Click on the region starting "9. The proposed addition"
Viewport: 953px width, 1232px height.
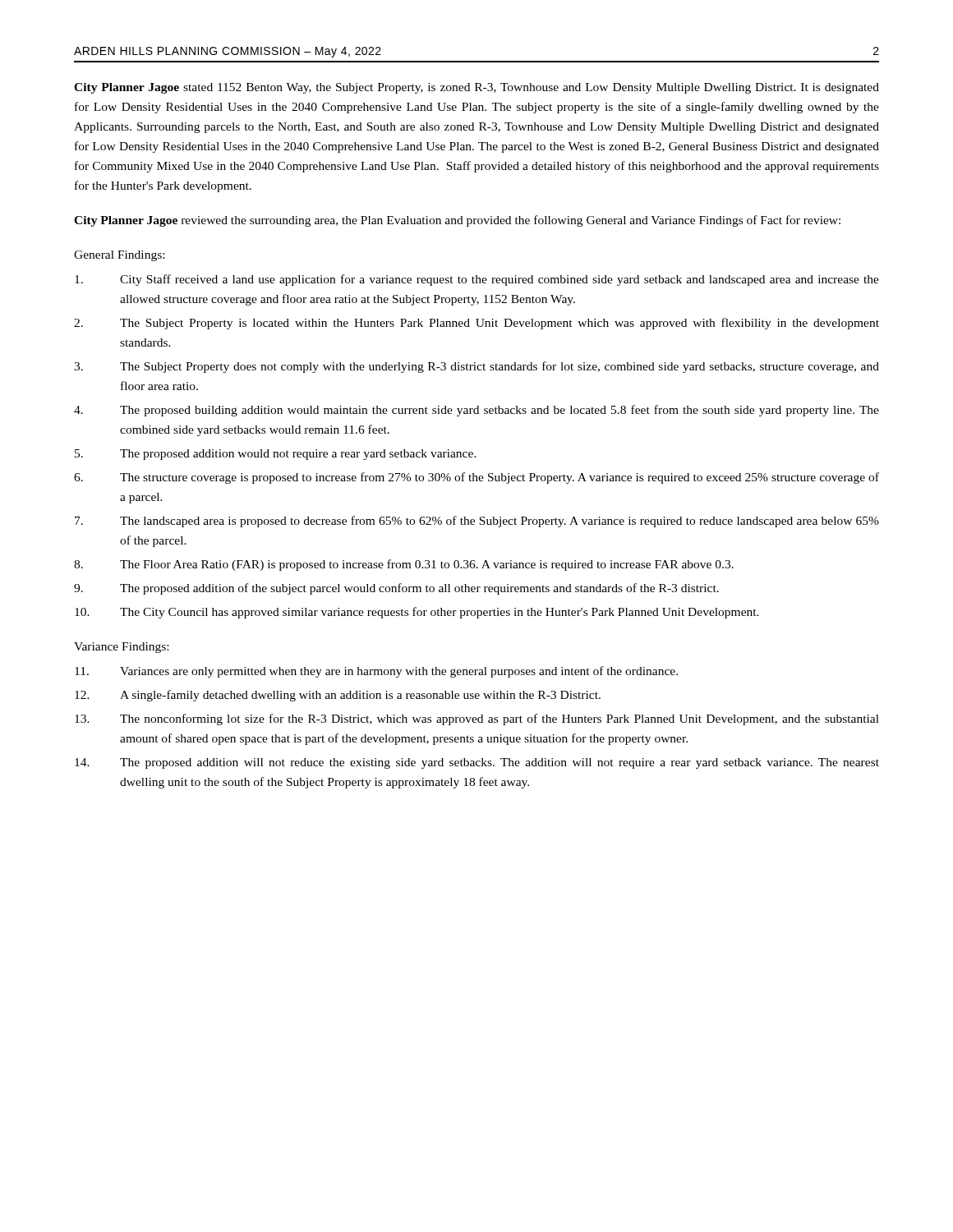pos(476,588)
